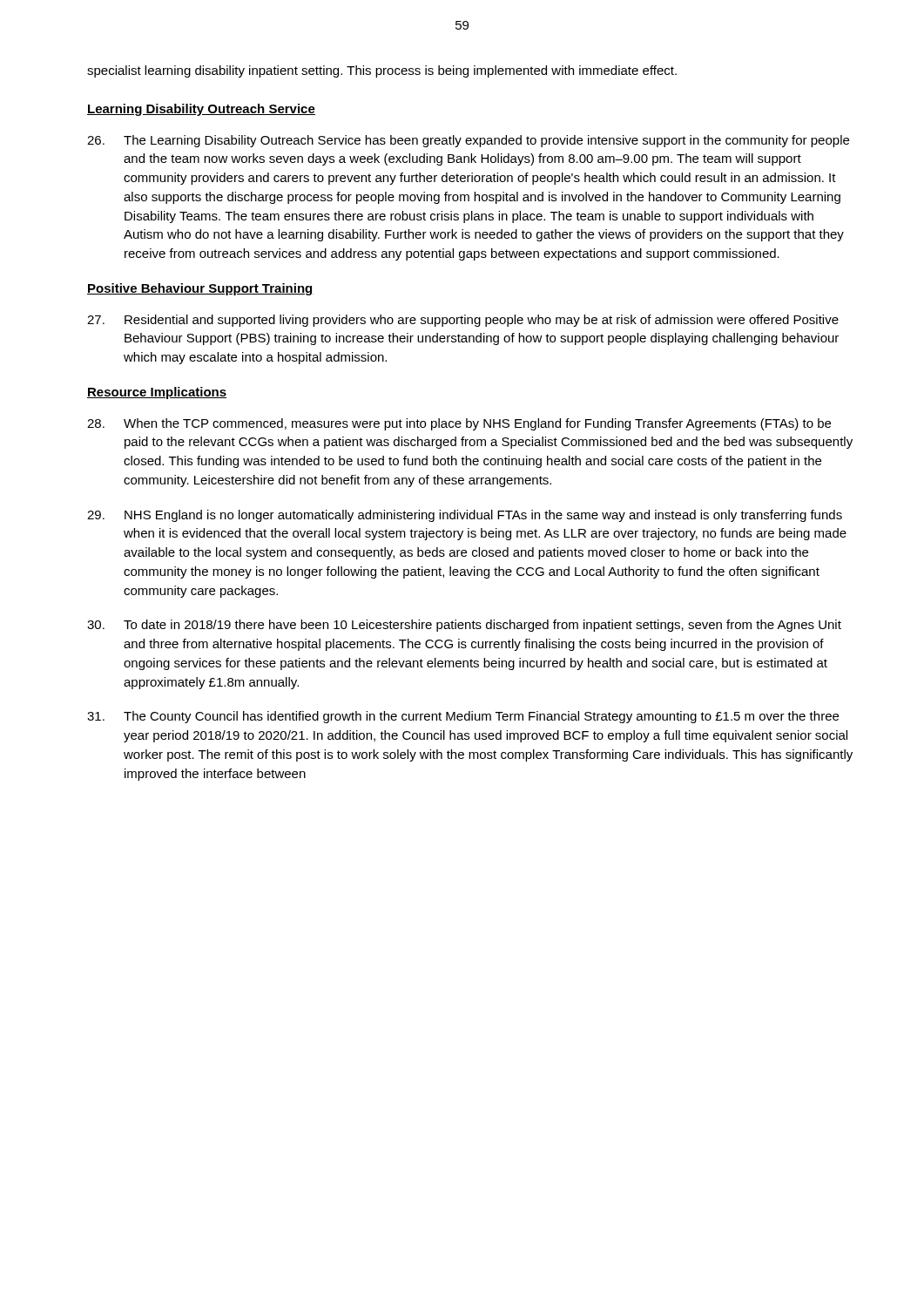
Task: Click on the section header that reads "Resource Implications"
Action: pyautogui.click(x=157, y=391)
